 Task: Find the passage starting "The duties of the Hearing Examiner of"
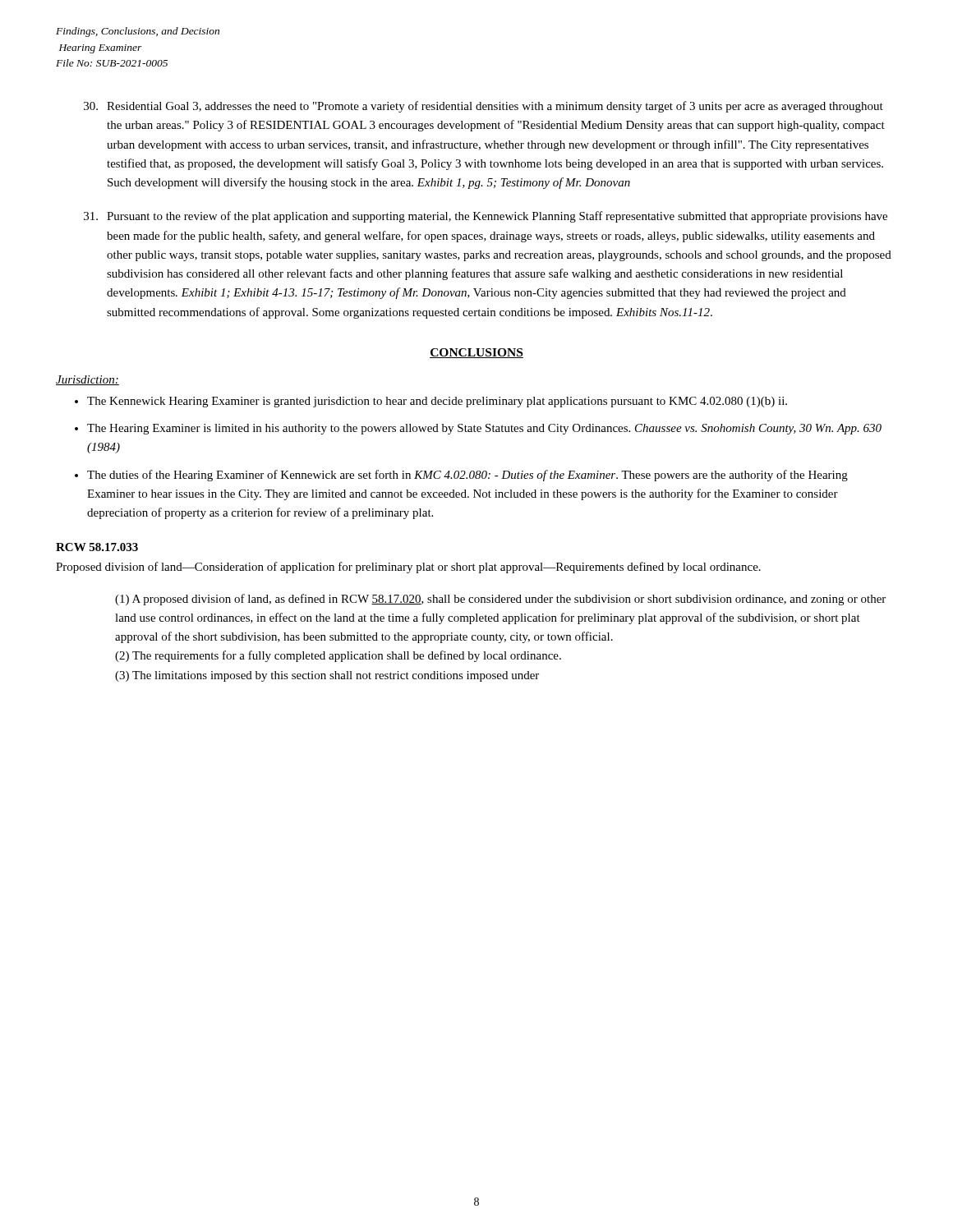tap(467, 493)
